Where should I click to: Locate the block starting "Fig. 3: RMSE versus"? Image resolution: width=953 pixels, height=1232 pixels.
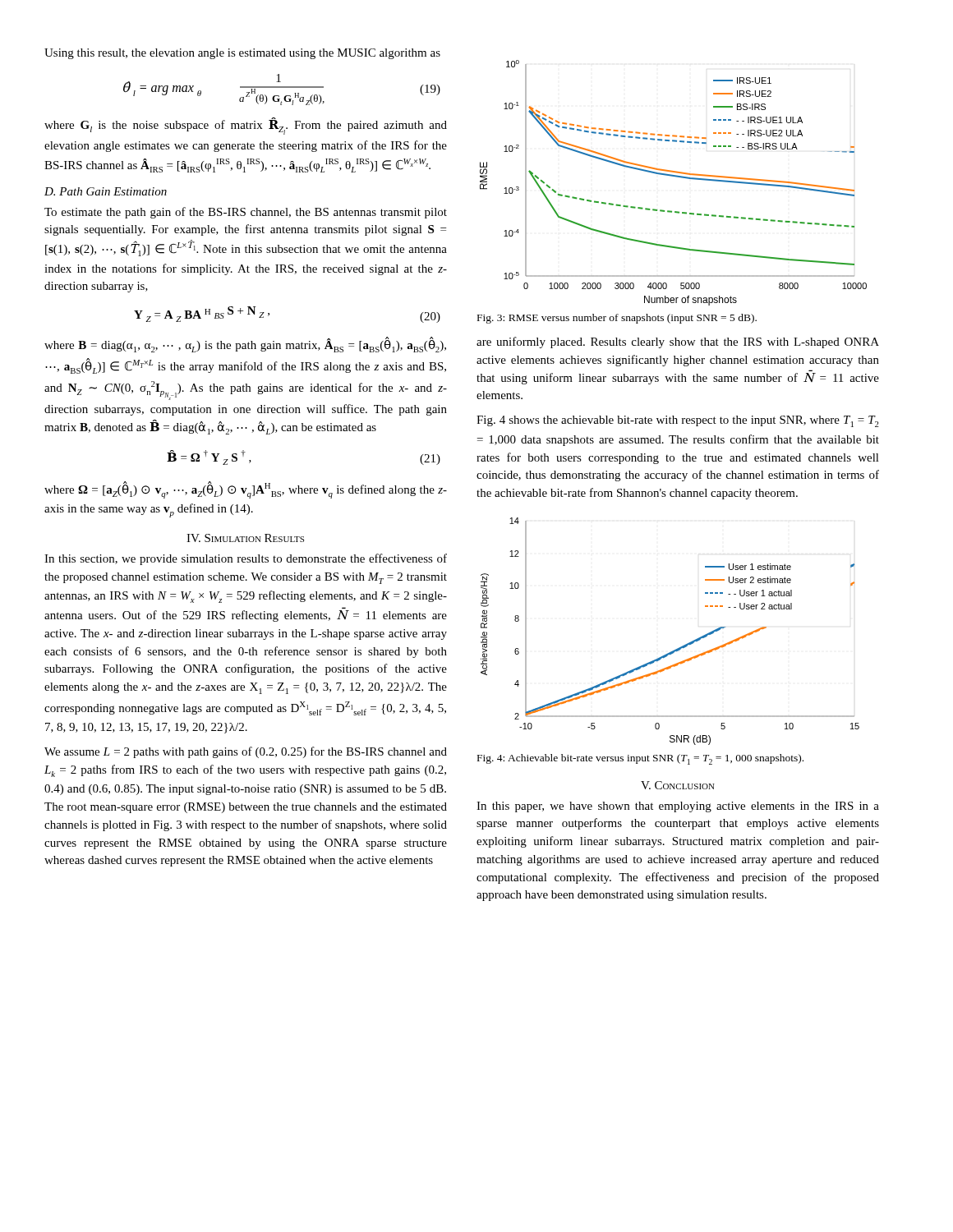click(x=617, y=317)
